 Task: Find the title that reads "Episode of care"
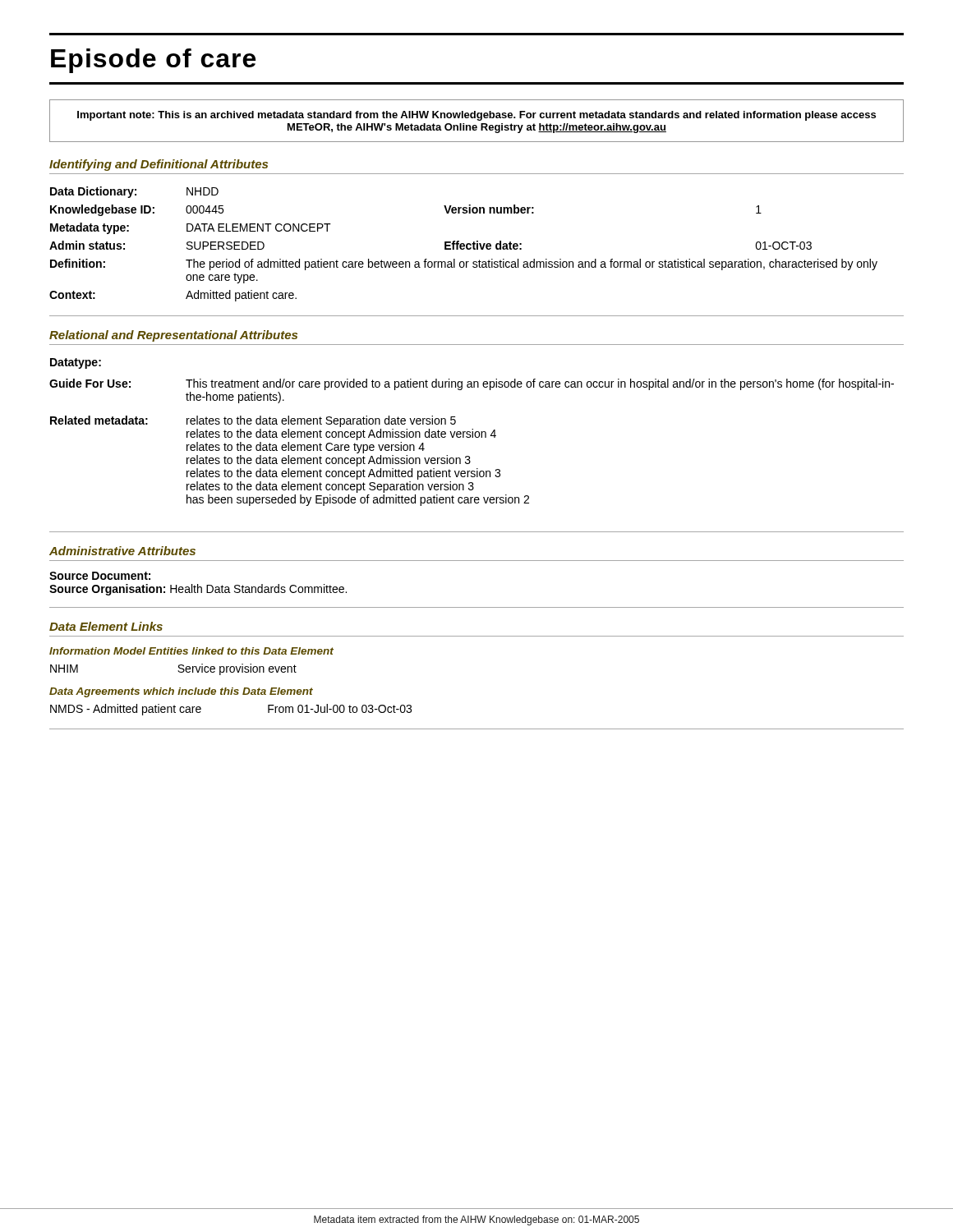click(153, 58)
